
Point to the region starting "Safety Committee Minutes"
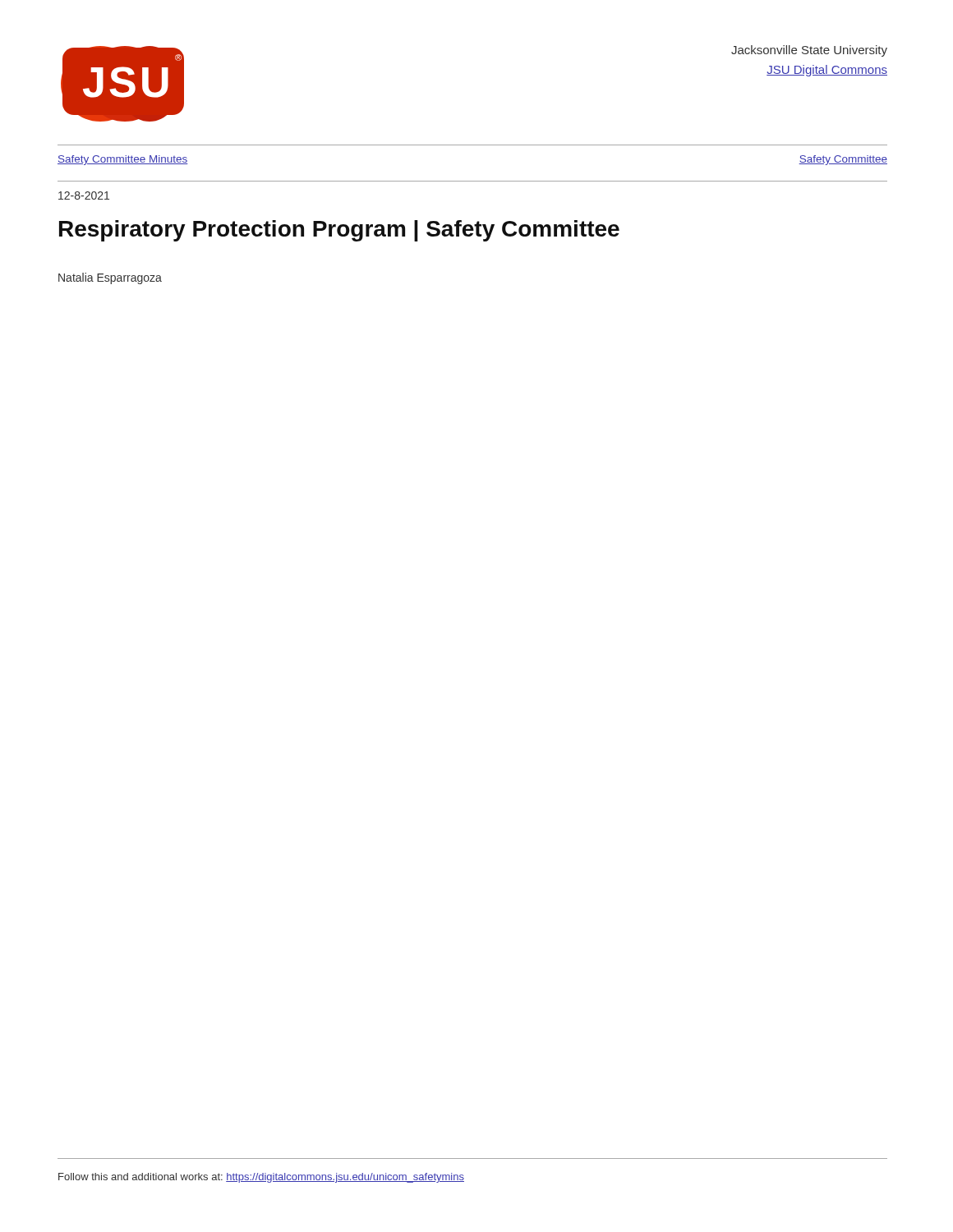tap(123, 159)
